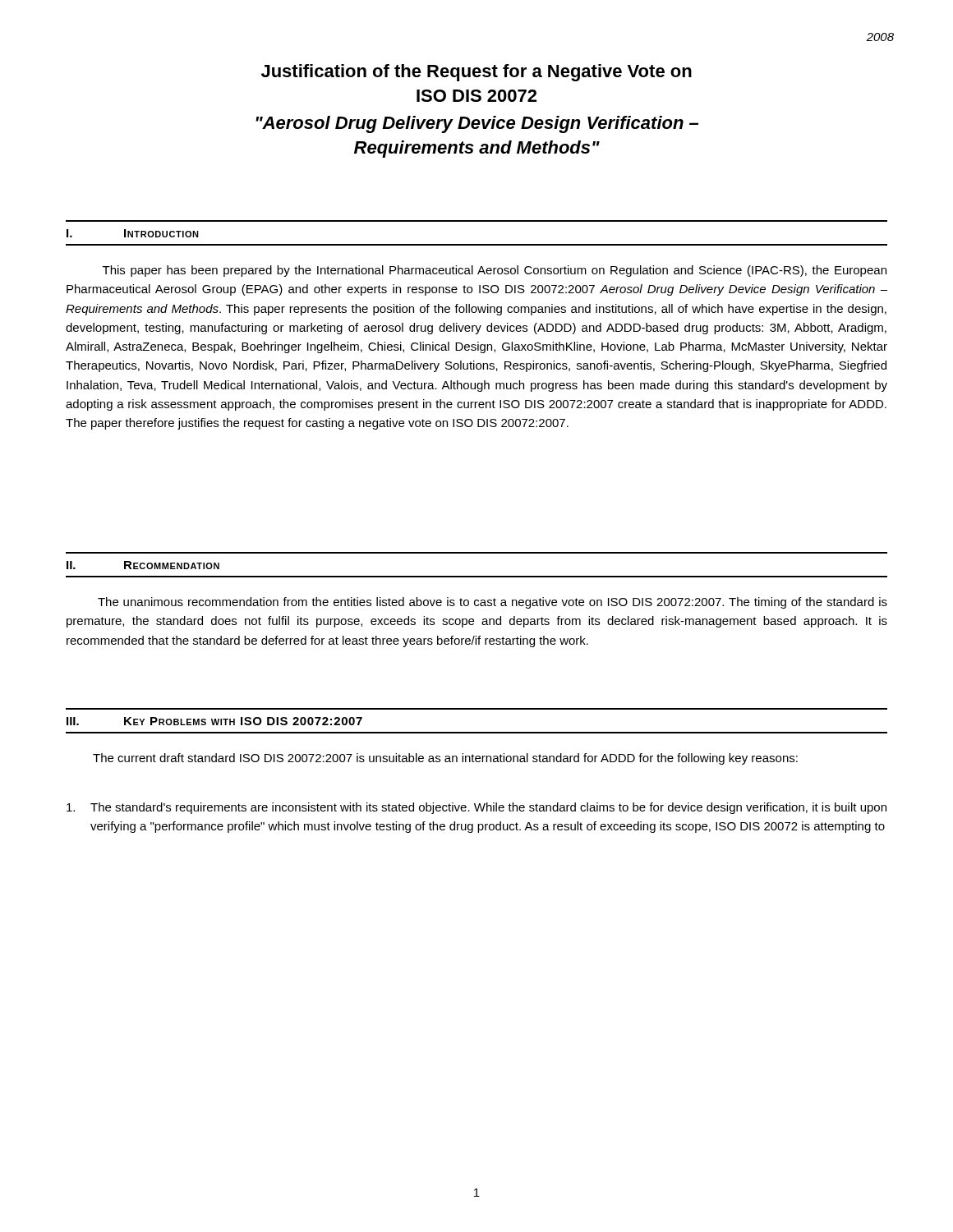Locate the section header that reads "I. Introduction"
The width and height of the screenshot is (953, 1232).
point(133,233)
